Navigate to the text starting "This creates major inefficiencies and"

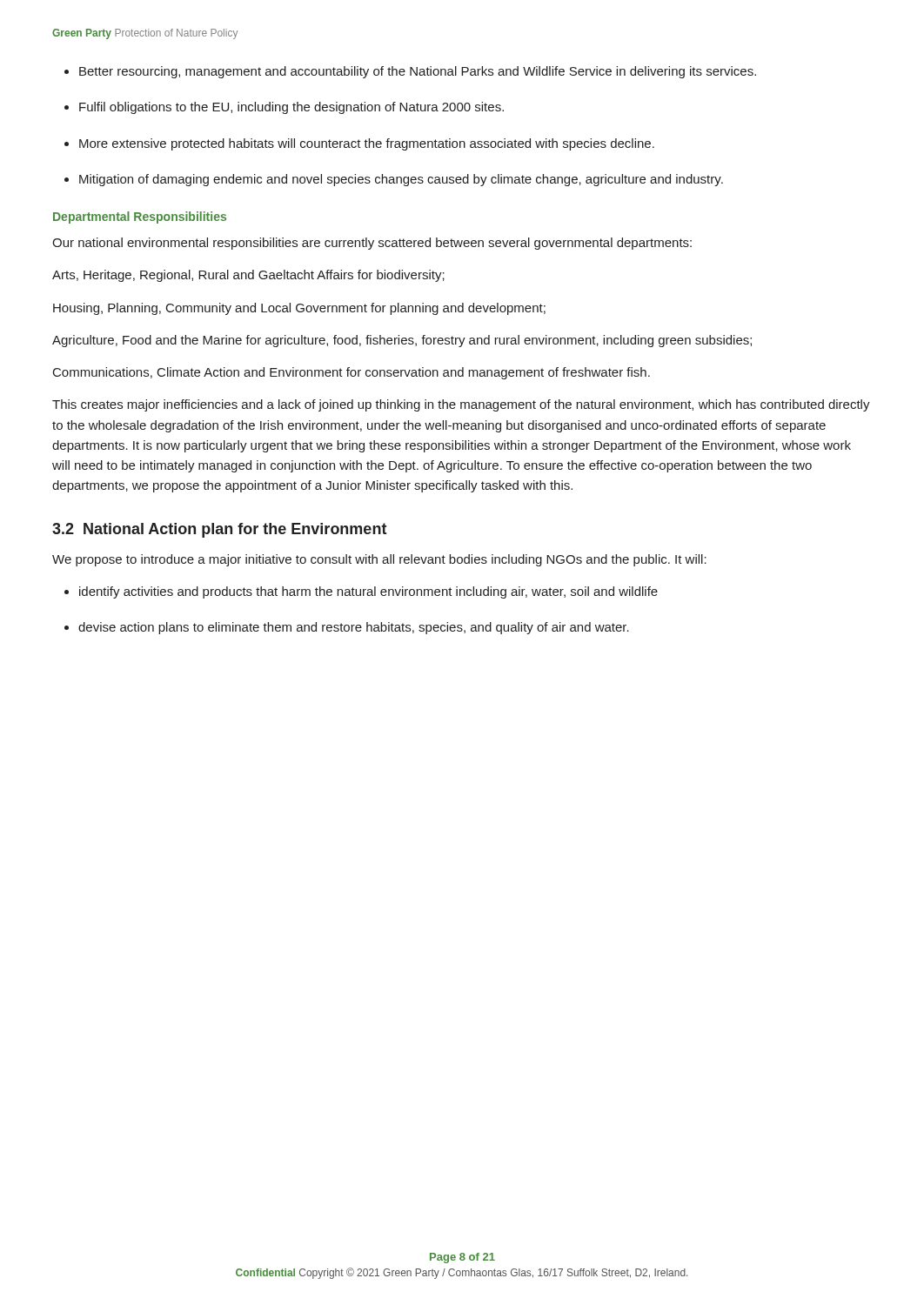click(x=461, y=445)
